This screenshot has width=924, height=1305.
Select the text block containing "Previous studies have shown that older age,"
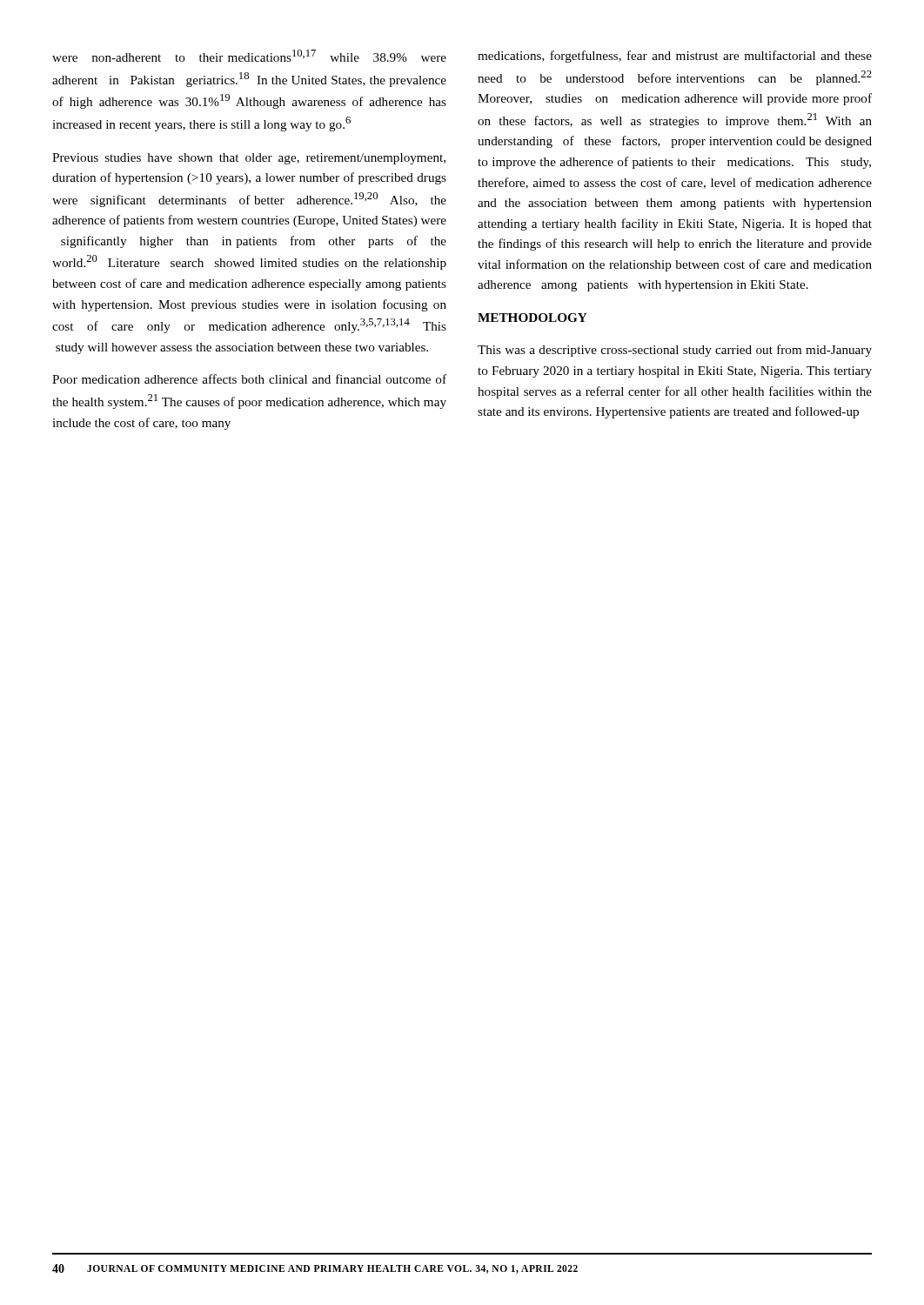pyautogui.click(x=249, y=252)
